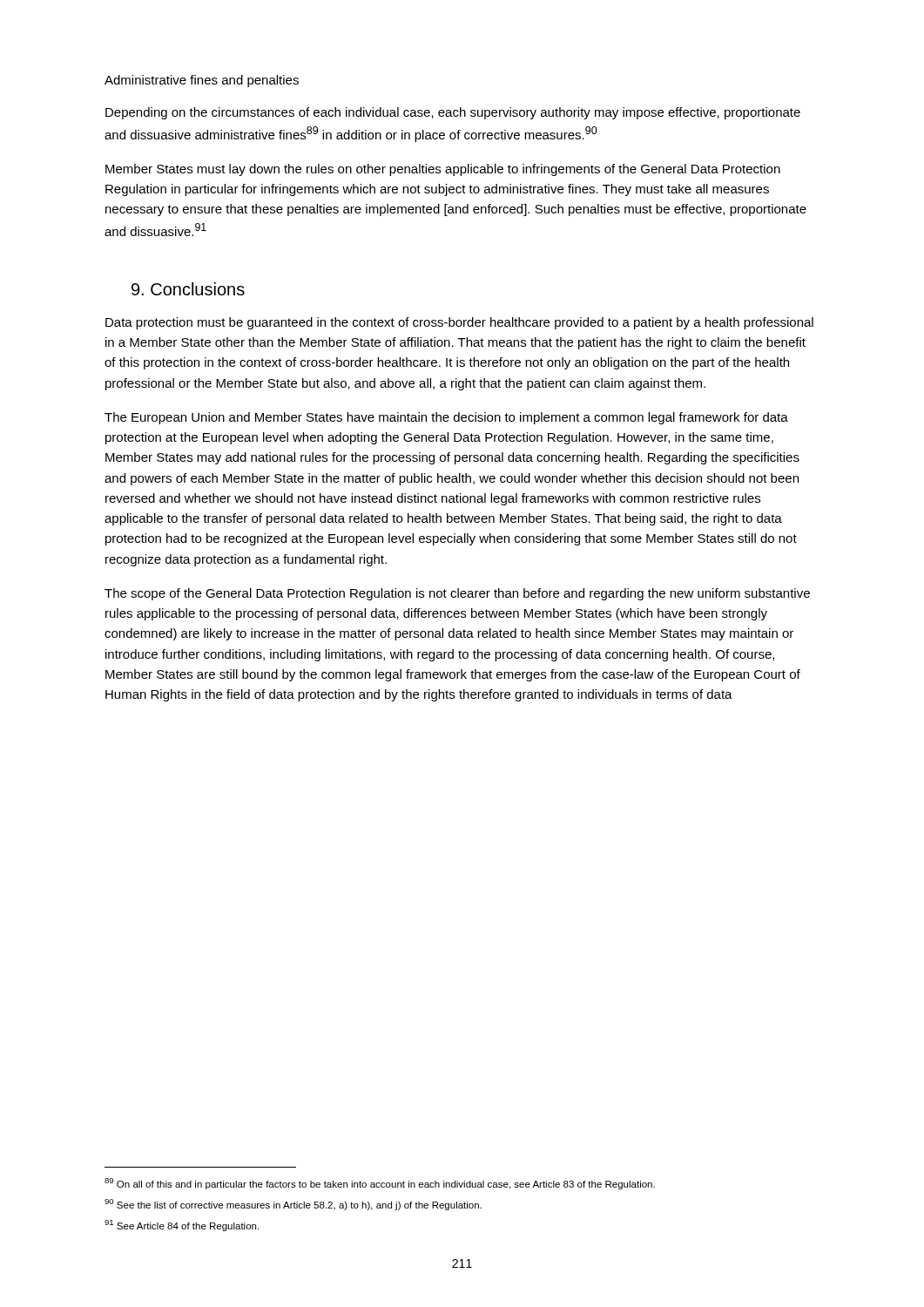The width and height of the screenshot is (924, 1307).
Task: Locate the block of text that opens with "The European Union and Member"
Action: pyautogui.click(x=462, y=488)
